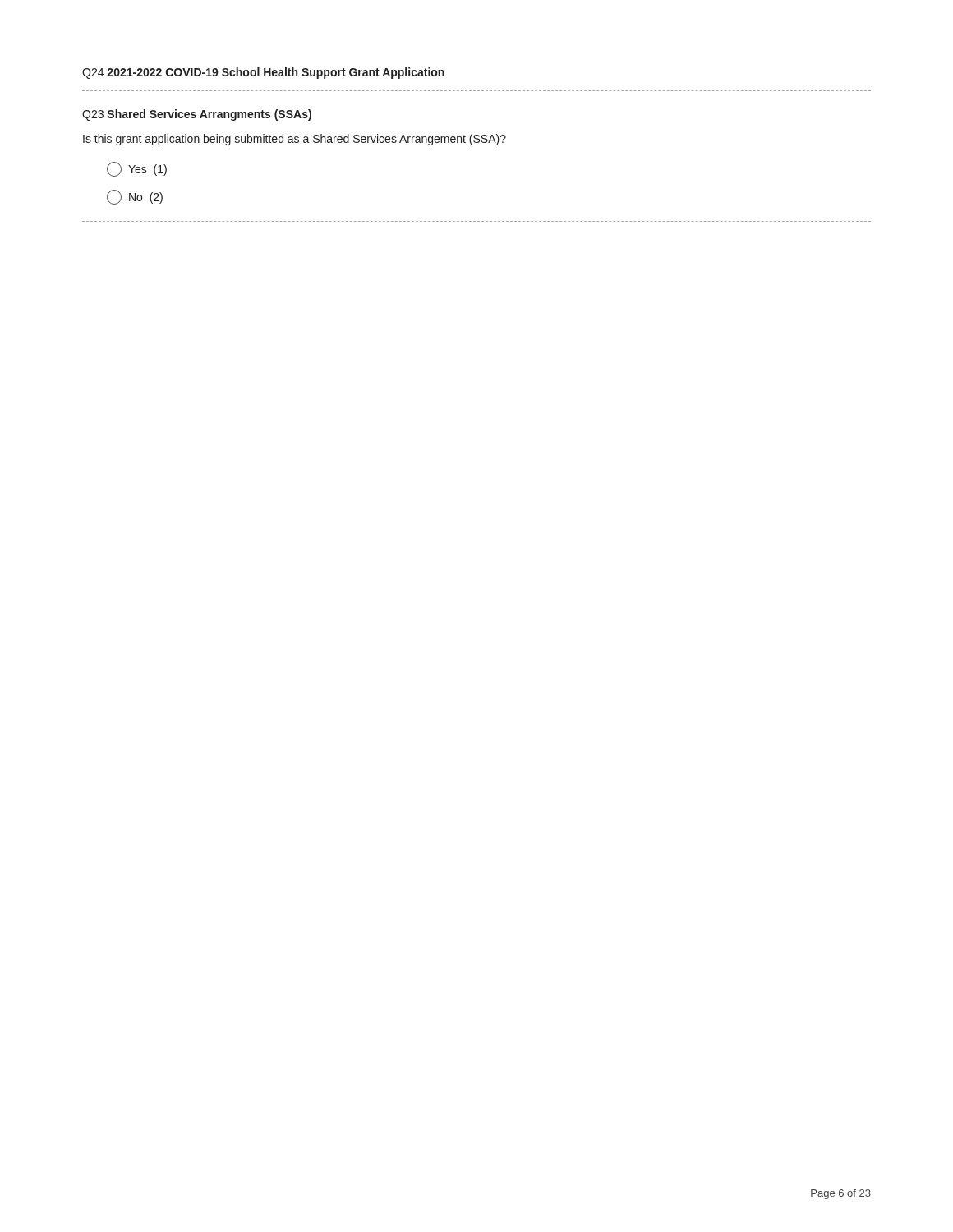Point to the passage starting "No (2)"
This screenshot has width=953, height=1232.
[x=135, y=197]
